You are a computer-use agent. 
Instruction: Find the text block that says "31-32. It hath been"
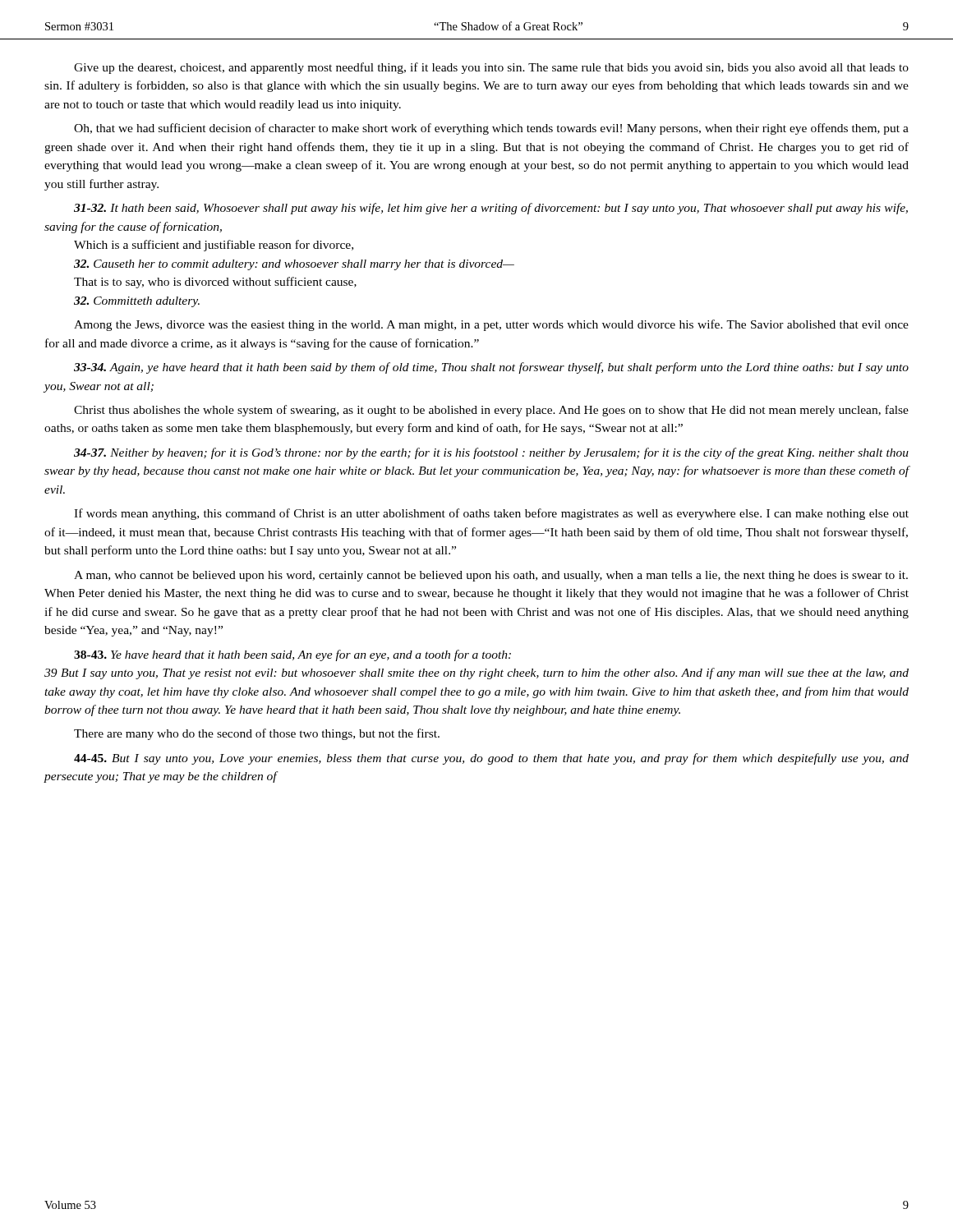tap(476, 217)
